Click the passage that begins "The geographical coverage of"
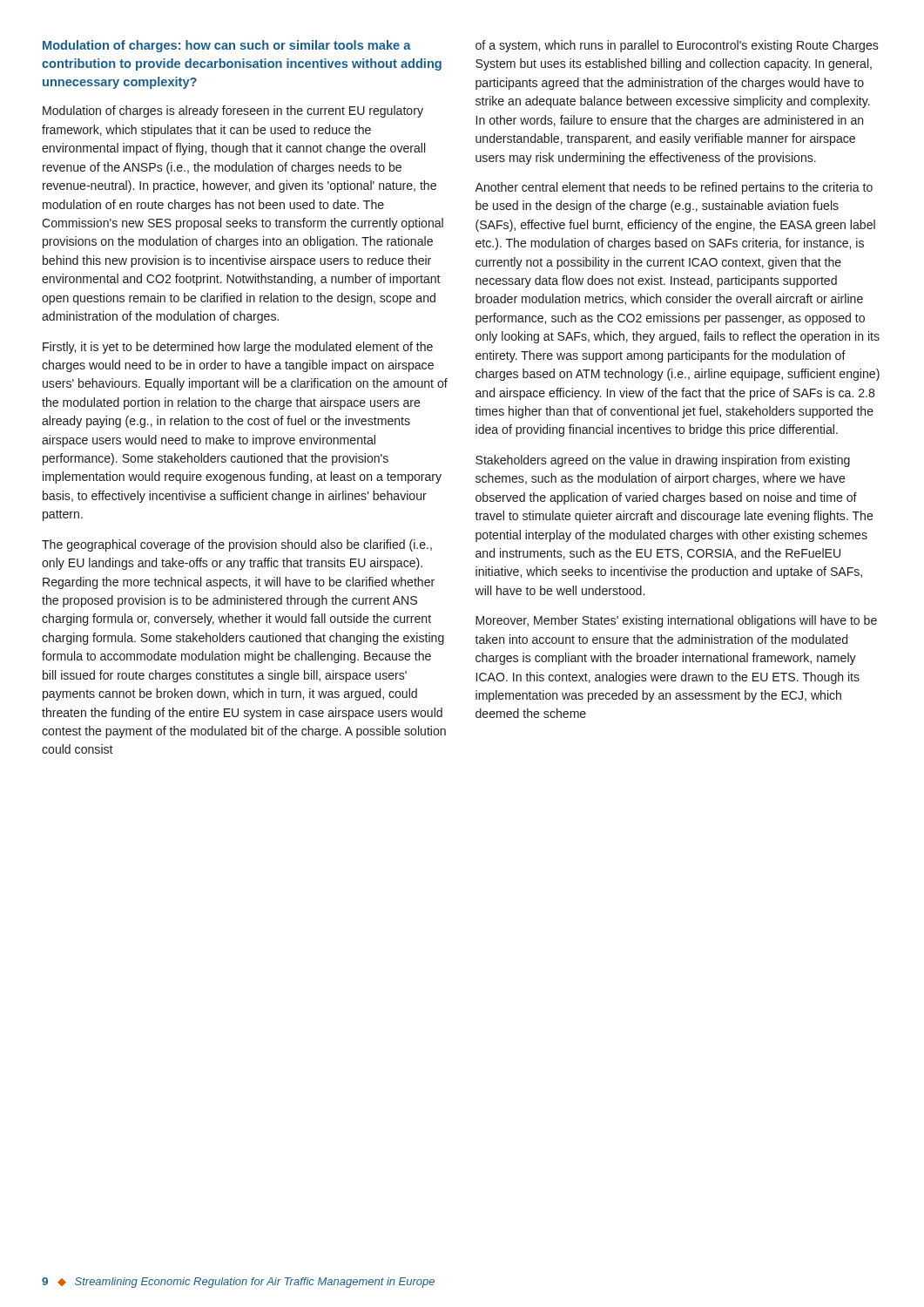The width and height of the screenshot is (924, 1307). (245, 648)
